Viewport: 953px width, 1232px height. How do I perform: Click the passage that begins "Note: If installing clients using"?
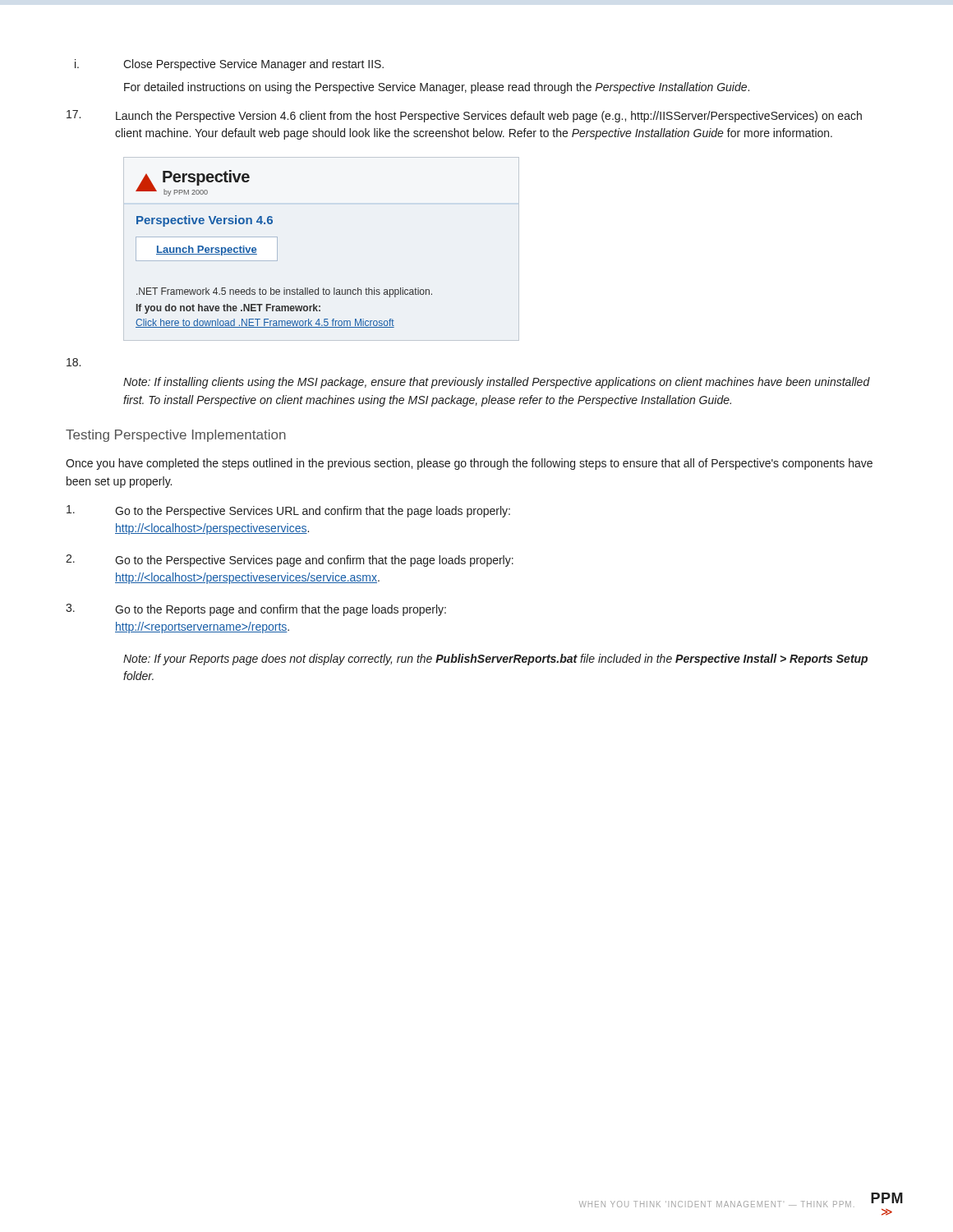[496, 391]
